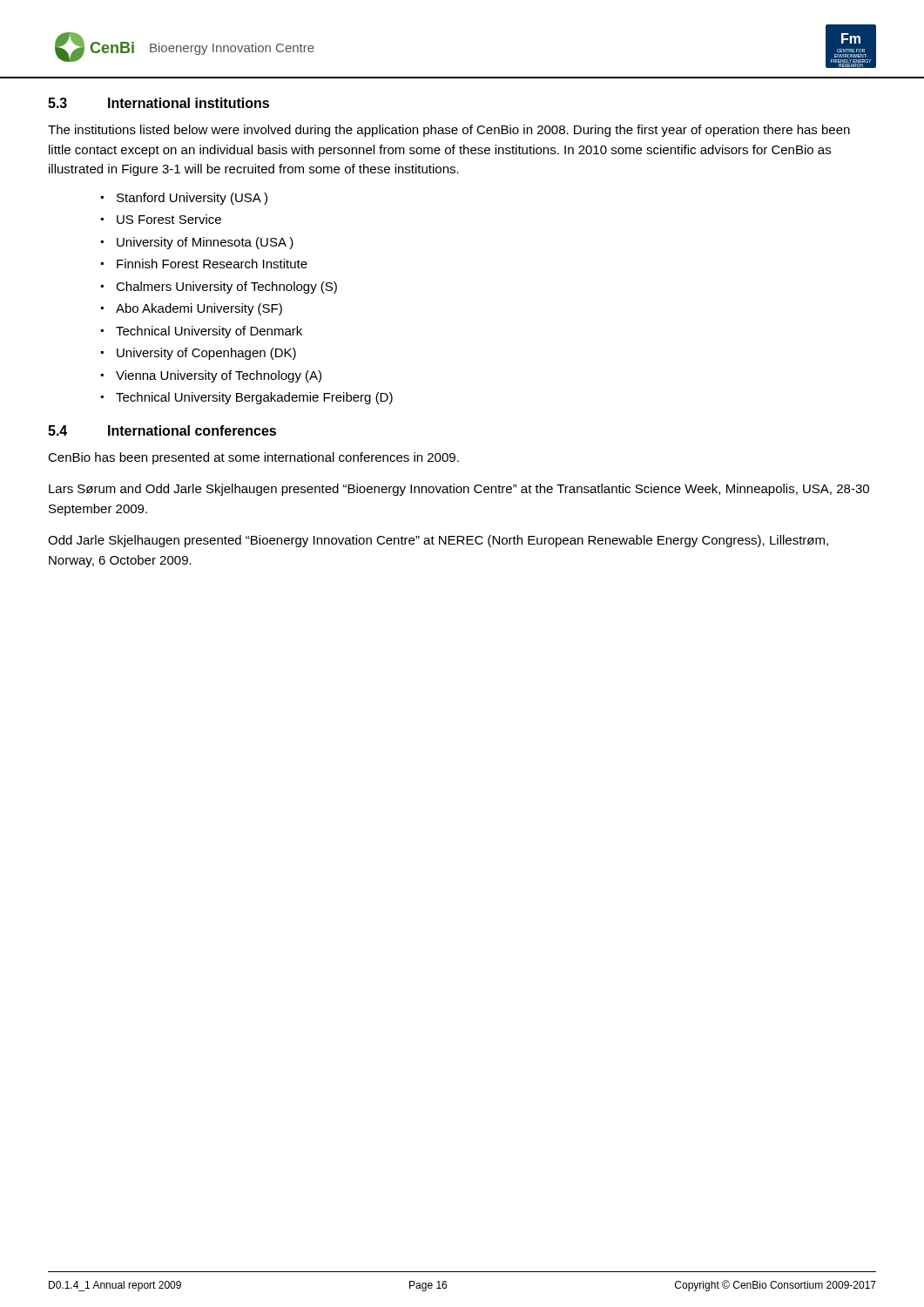
Task: Locate the block starting "CenBio has been presented"
Action: (x=254, y=457)
